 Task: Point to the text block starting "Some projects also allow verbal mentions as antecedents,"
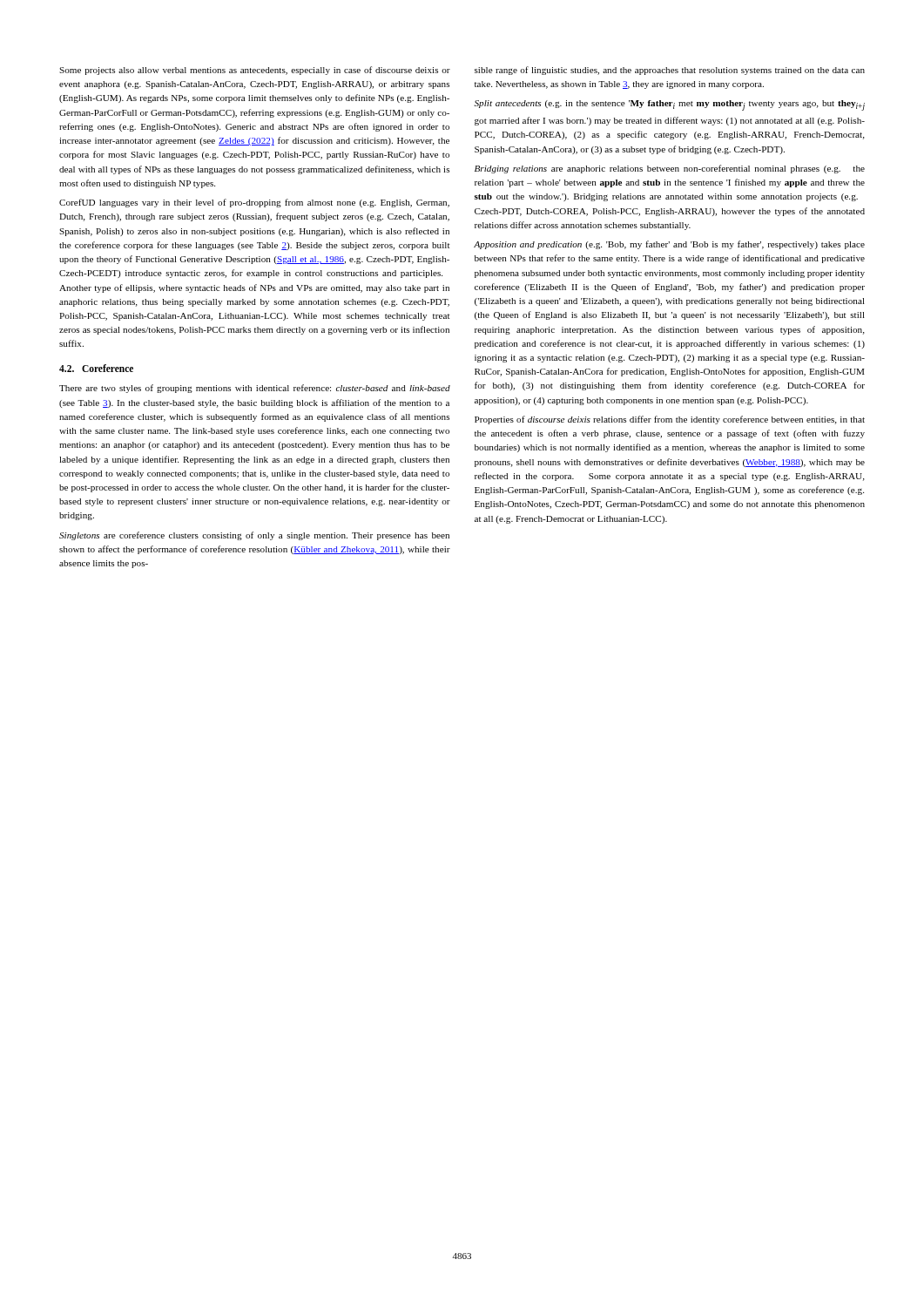tap(255, 126)
